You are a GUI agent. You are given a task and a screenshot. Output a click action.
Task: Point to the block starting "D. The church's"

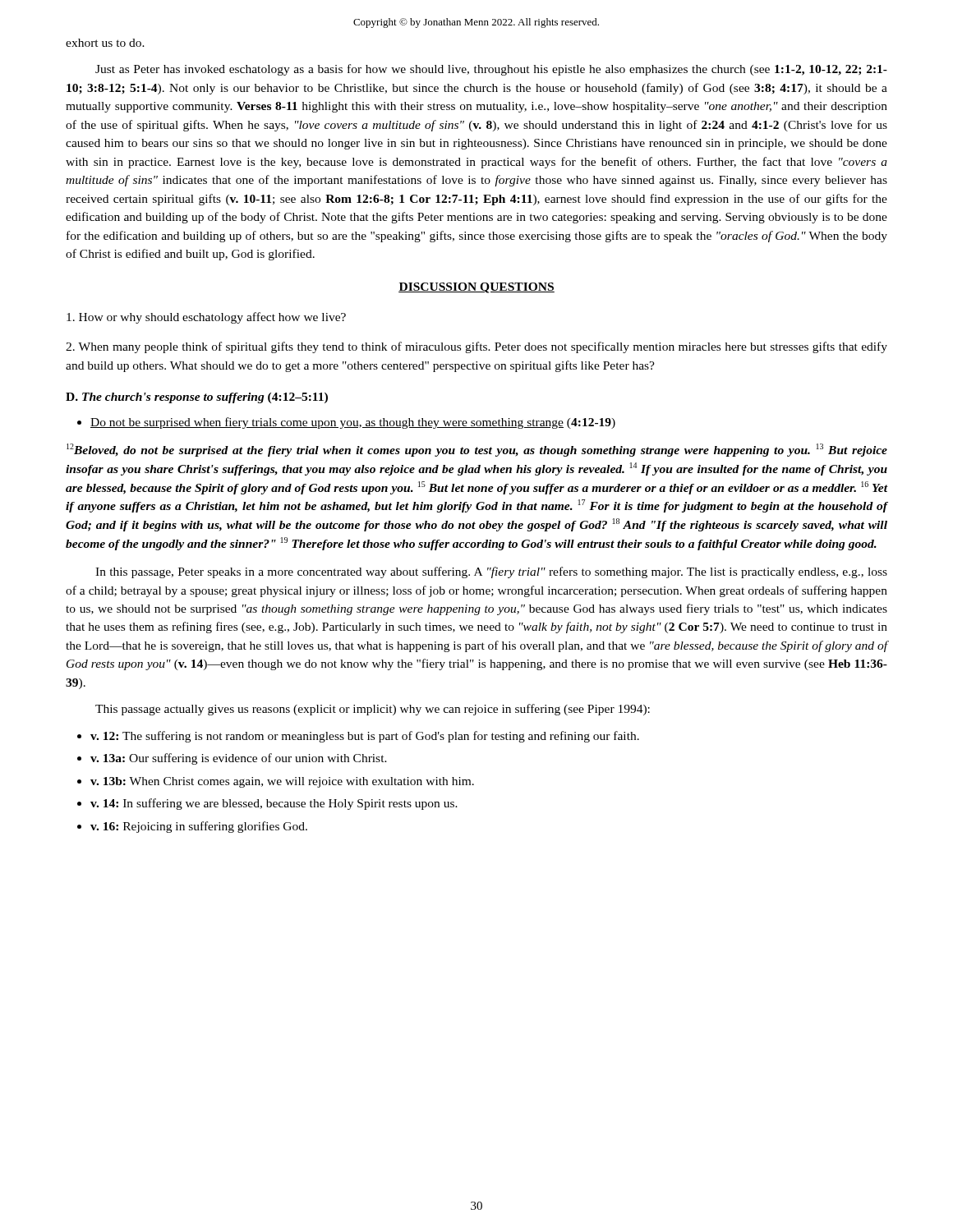point(197,397)
